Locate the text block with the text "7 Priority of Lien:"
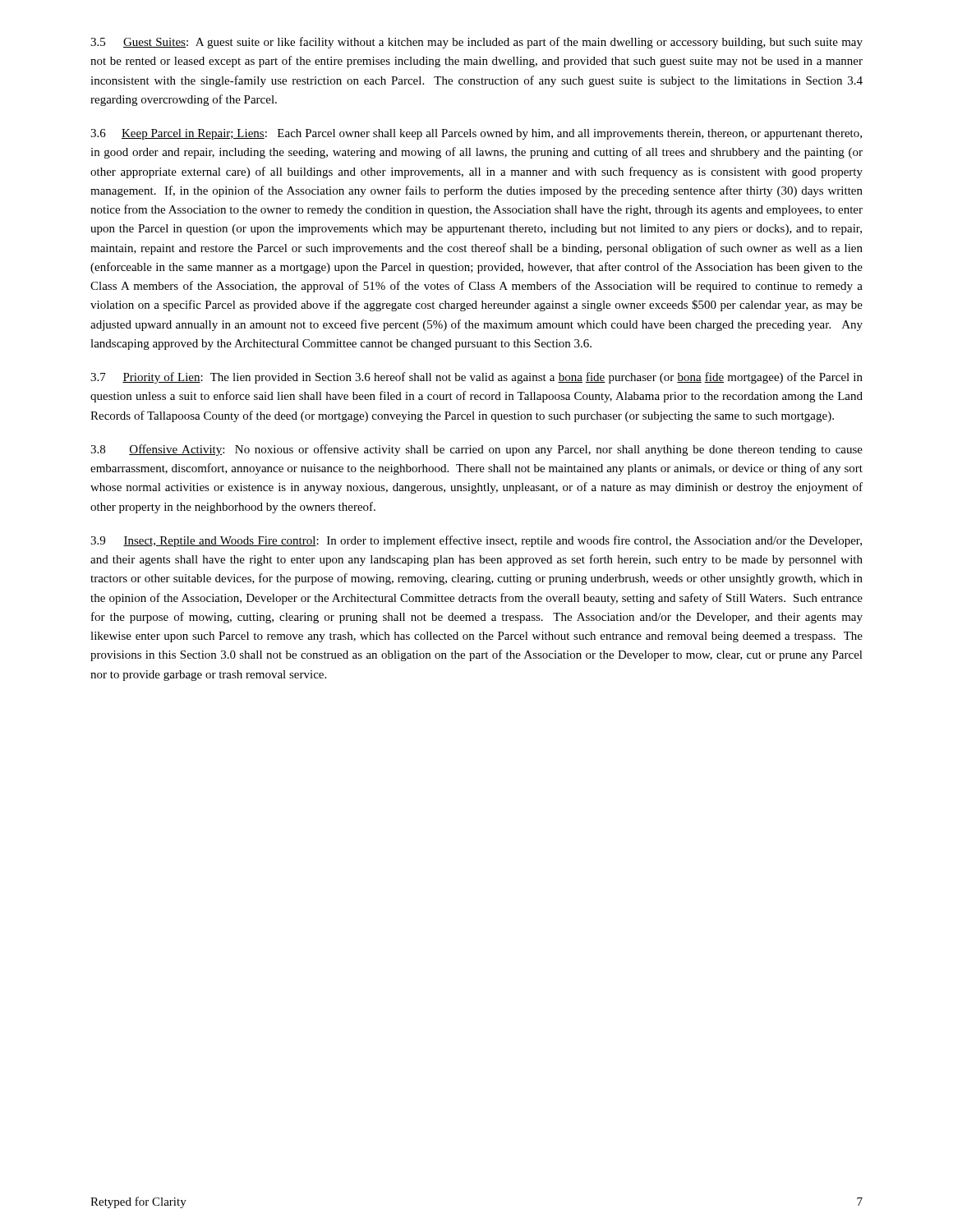 coord(476,396)
